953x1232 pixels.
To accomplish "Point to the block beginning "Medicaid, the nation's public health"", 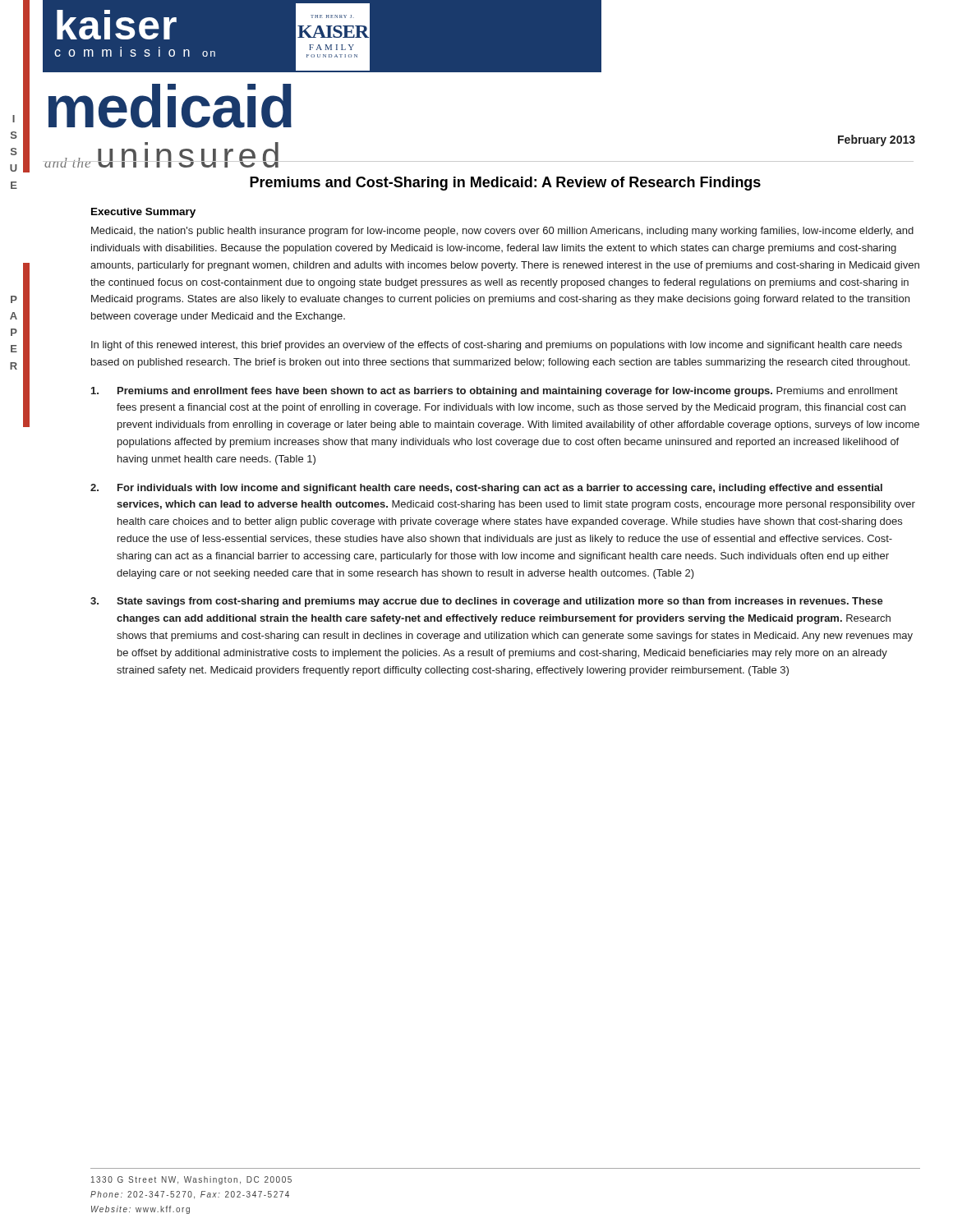I will point(505,273).
